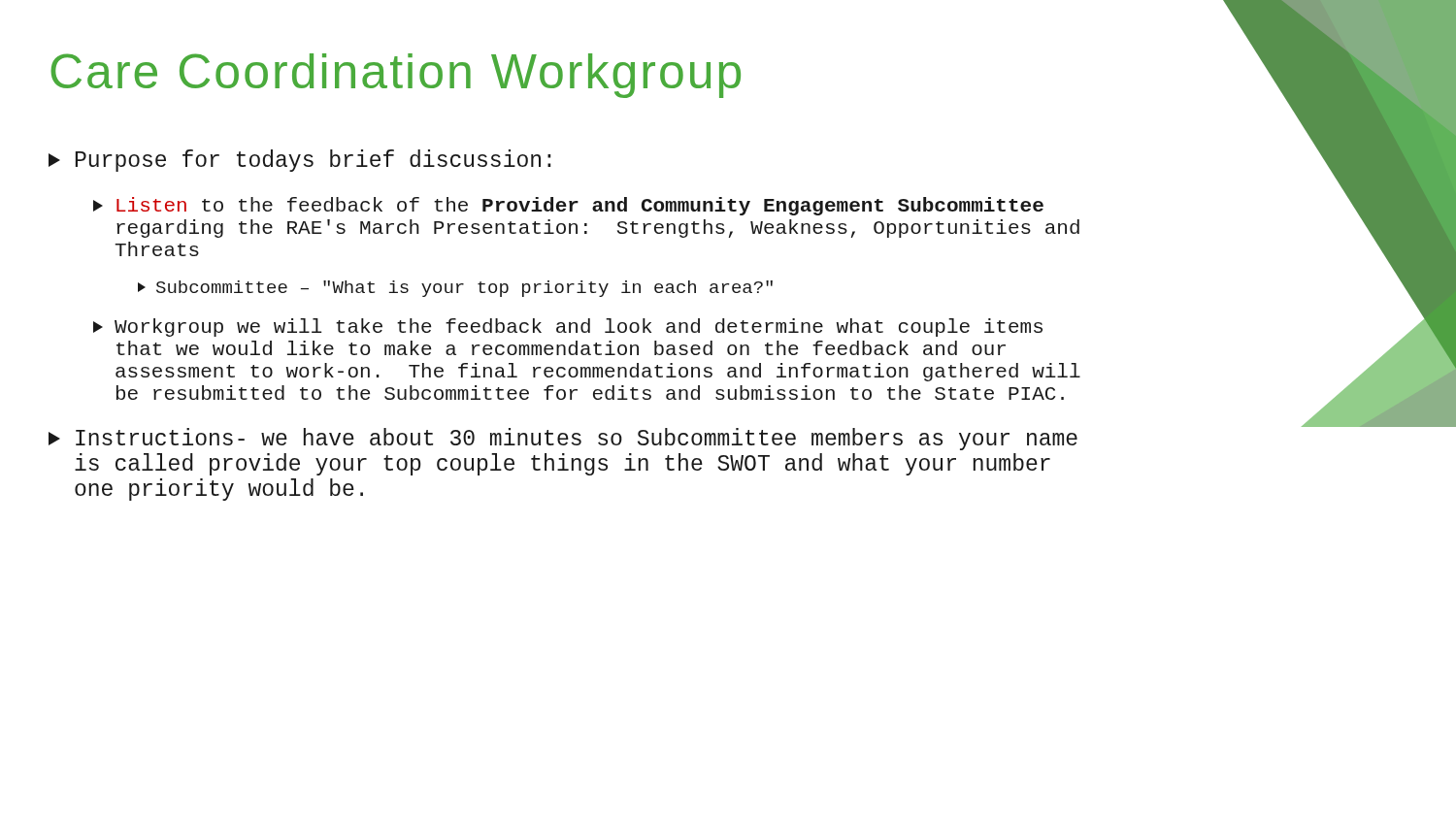Find the block on this page that starts "Instructions- we have about 30 minutes"
The width and height of the screenshot is (1456, 819).
pos(568,465)
